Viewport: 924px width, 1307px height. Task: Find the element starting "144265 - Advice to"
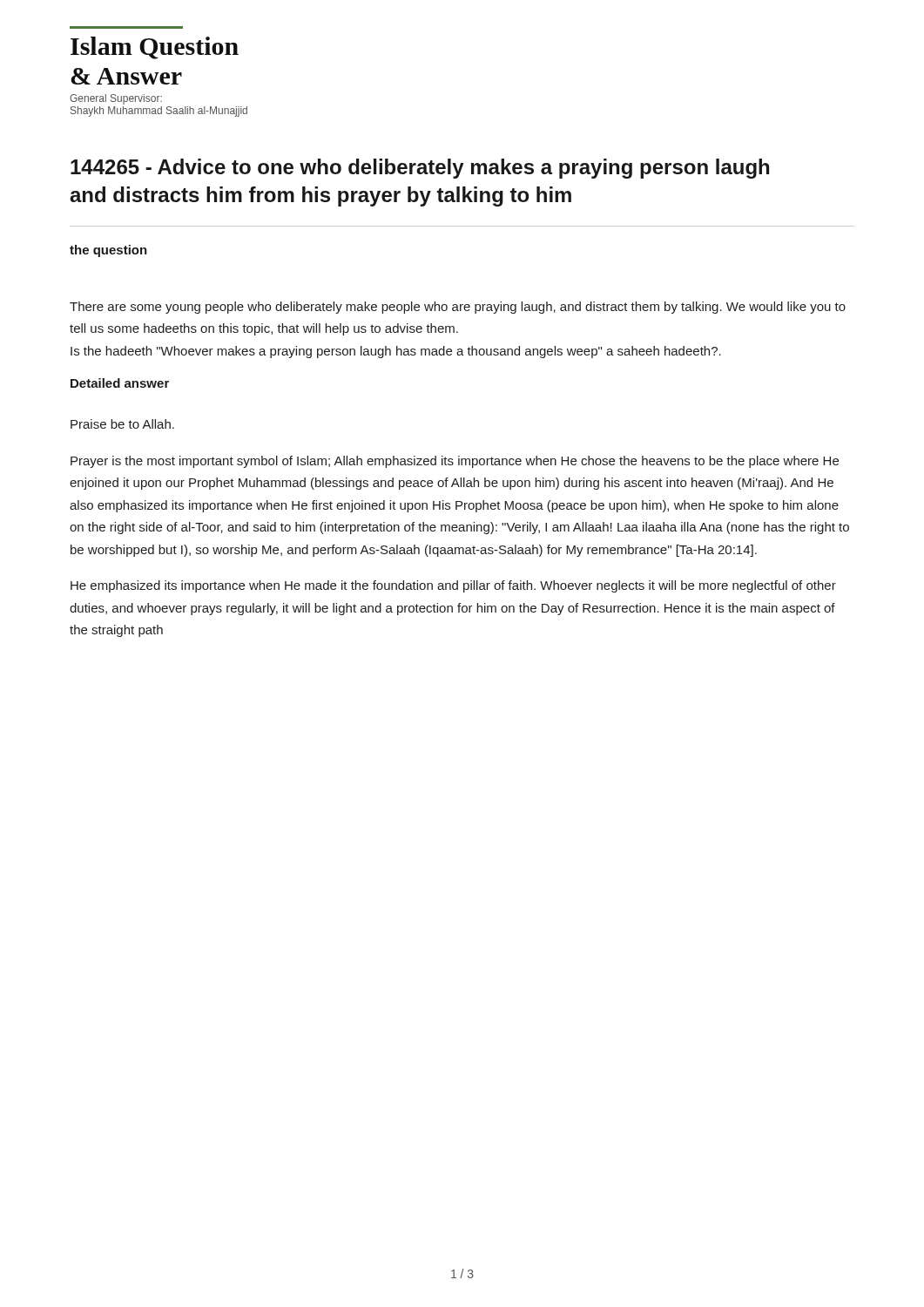420,181
